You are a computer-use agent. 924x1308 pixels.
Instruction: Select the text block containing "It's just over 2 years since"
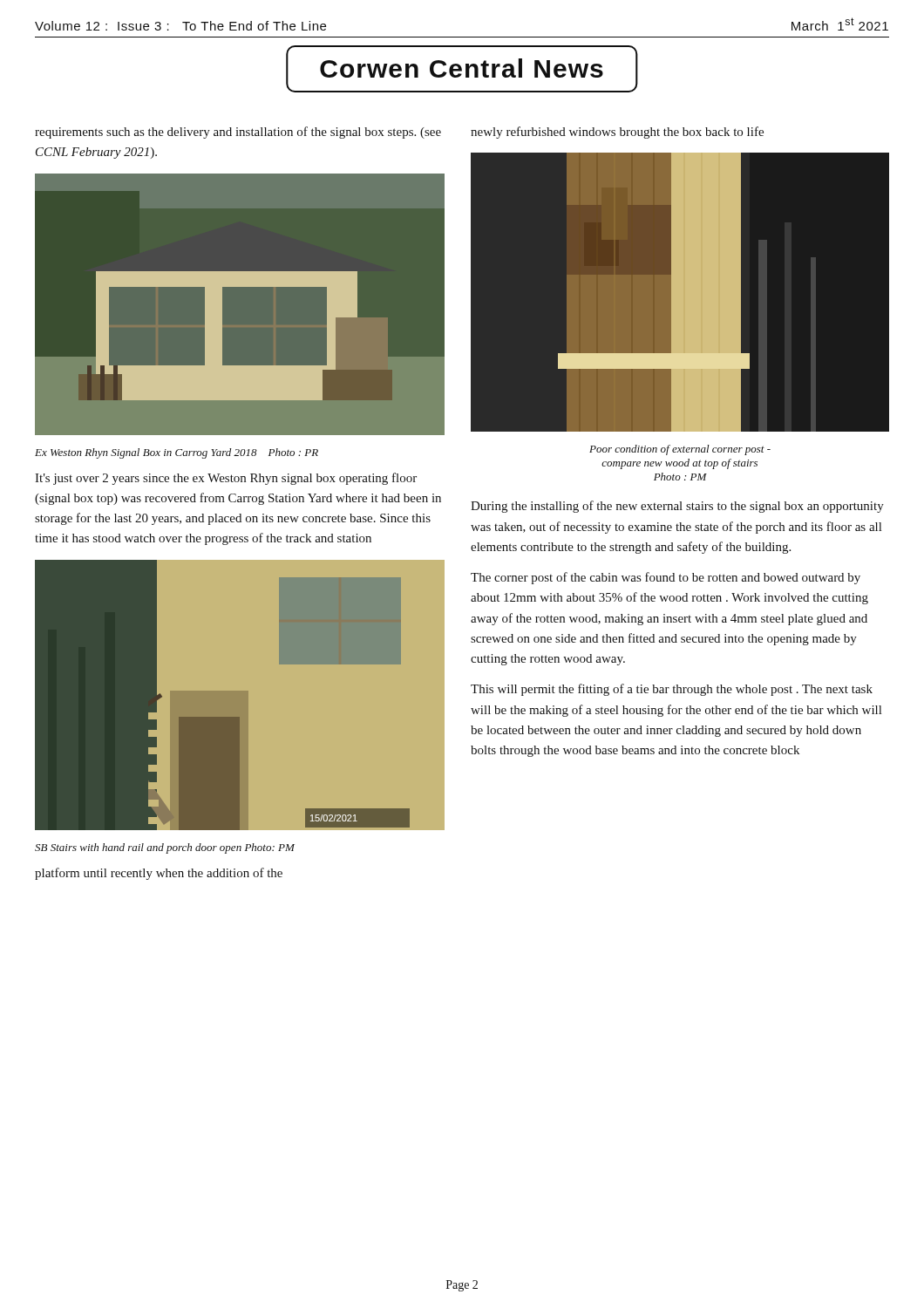point(238,508)
